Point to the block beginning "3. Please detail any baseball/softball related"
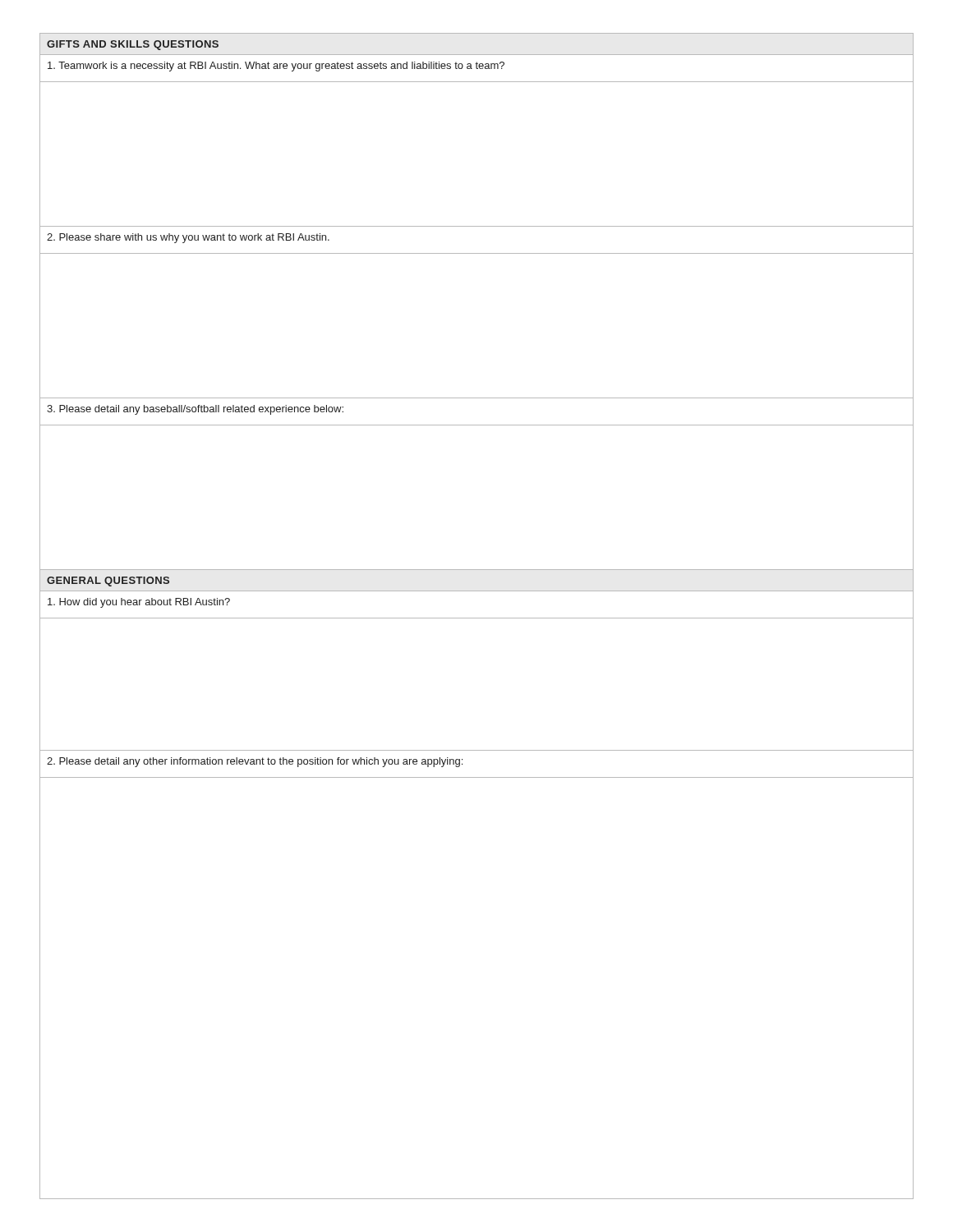The height and width of the screenshot is (1232, 953). pos(196,409)
